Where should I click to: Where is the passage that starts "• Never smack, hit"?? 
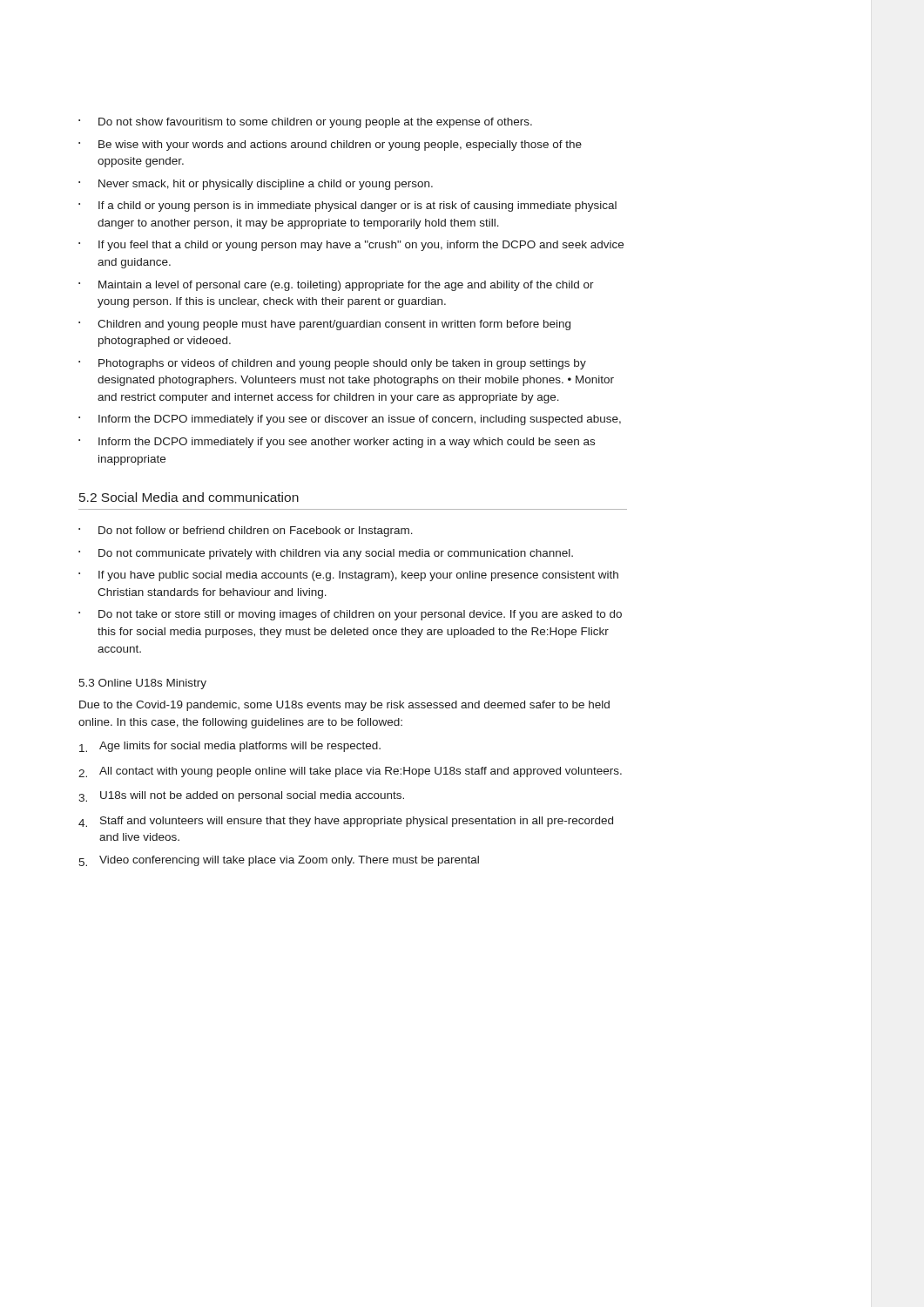[x=353, y=183]
